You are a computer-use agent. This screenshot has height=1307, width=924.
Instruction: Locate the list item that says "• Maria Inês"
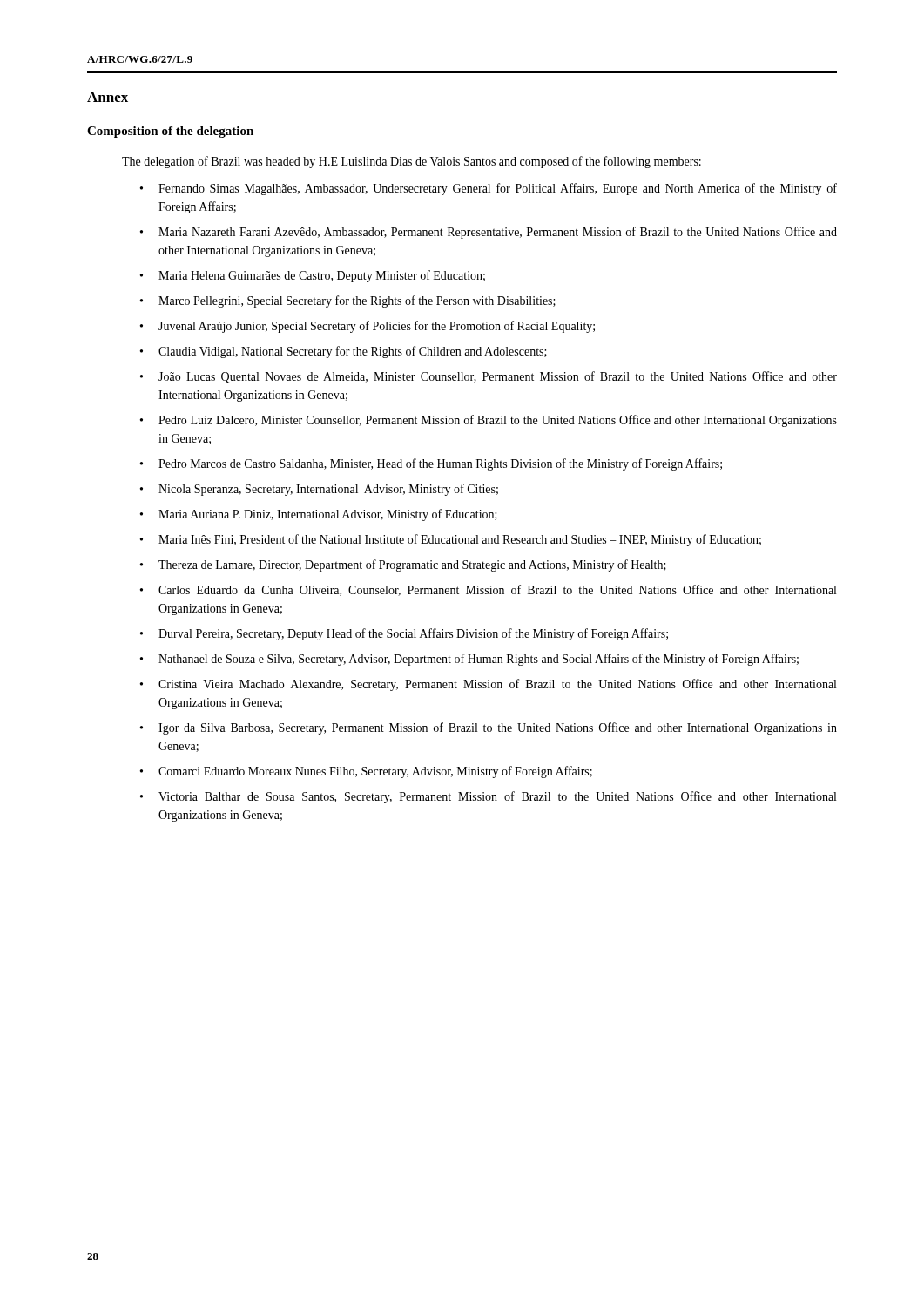coord(488,540)
